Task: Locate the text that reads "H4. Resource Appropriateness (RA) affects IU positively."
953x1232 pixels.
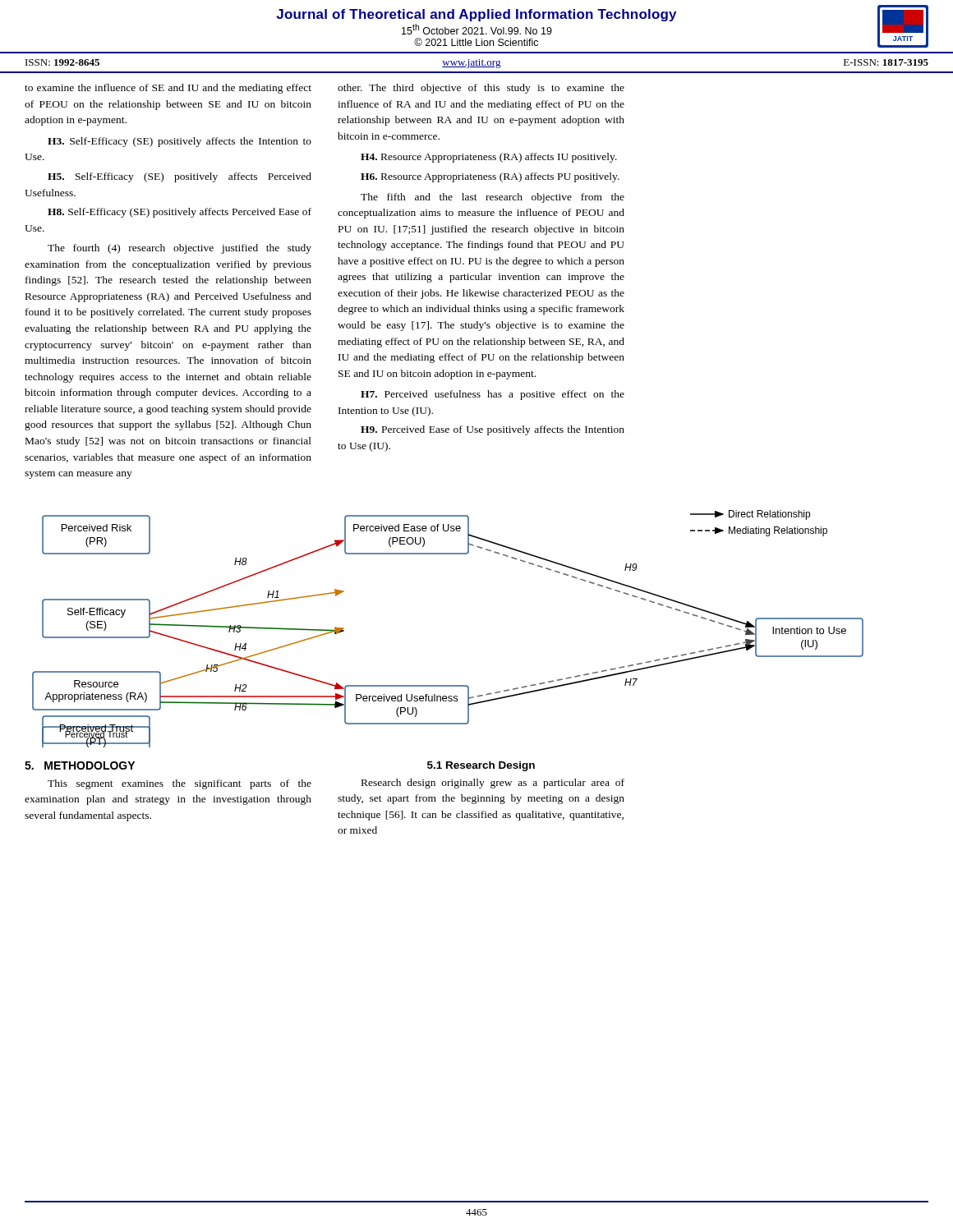Action: tap(489, 157)
